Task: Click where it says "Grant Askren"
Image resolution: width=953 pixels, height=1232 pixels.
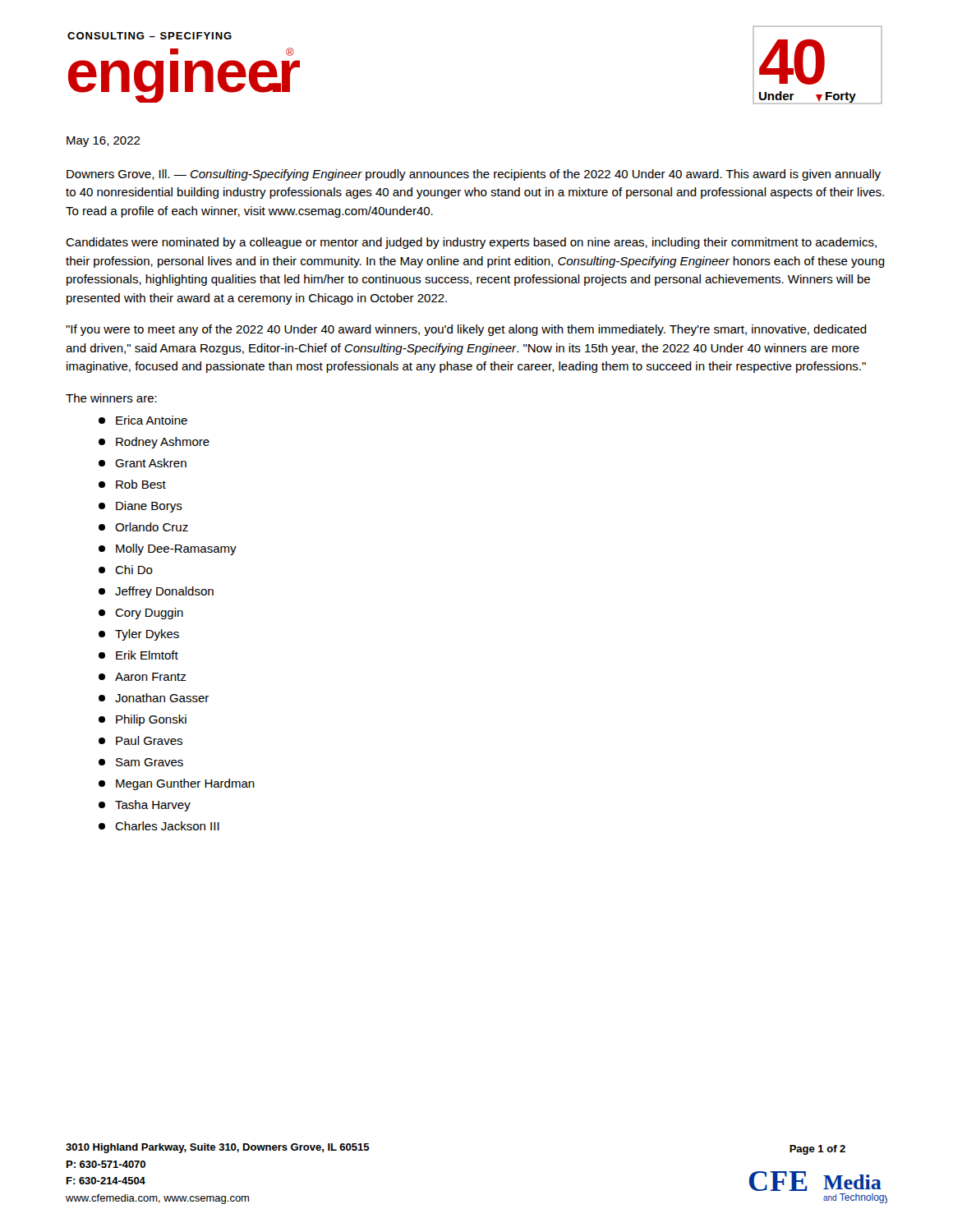Action: click(x=143, y=463)
